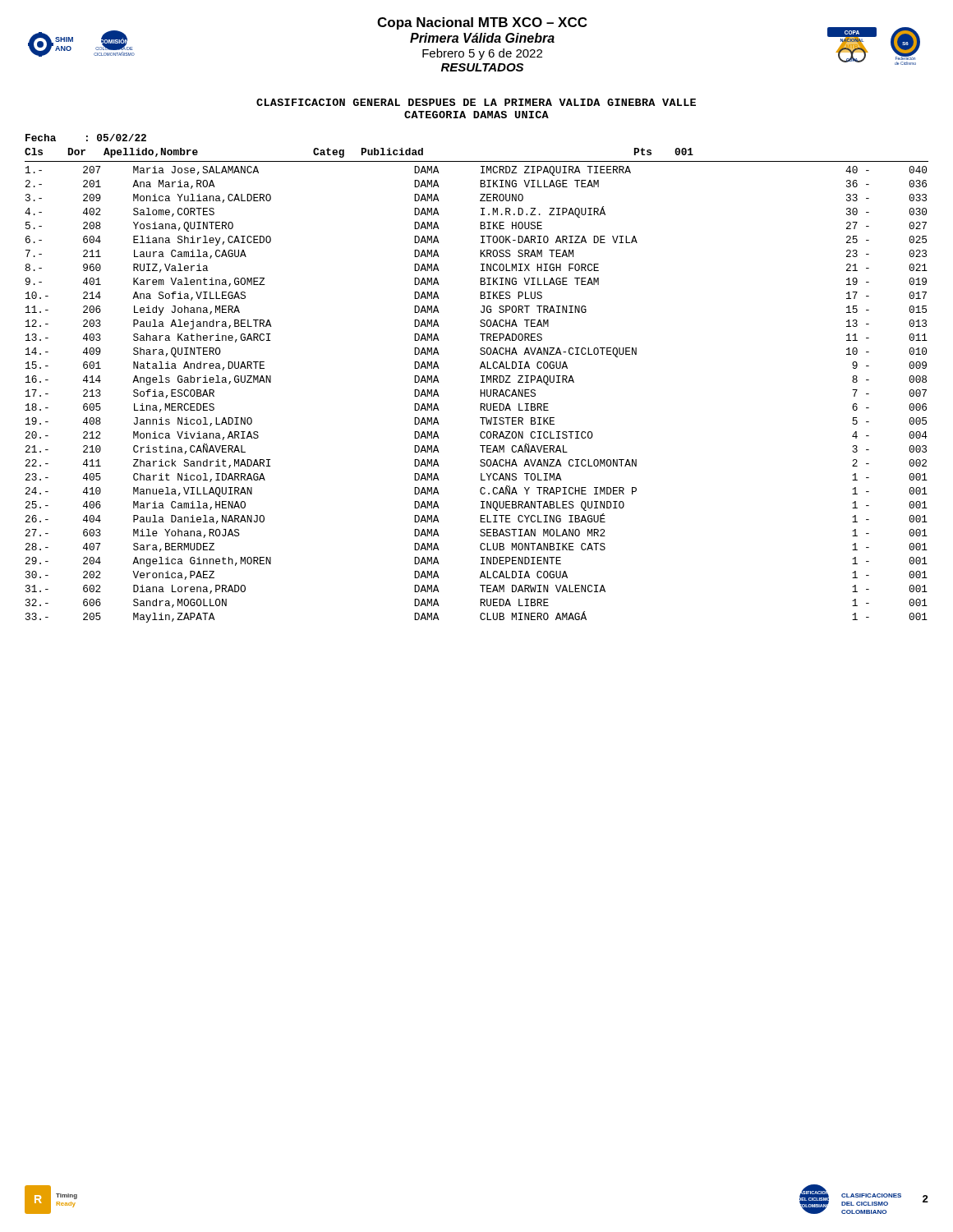This screenshot has width=953, height=1232.
Task: Find the passage starting "CLASIFICACION GENERAL DESPUES DE LA PRIMERA VALIDA GINEBRA"
Action: click(x=476, y=109)
